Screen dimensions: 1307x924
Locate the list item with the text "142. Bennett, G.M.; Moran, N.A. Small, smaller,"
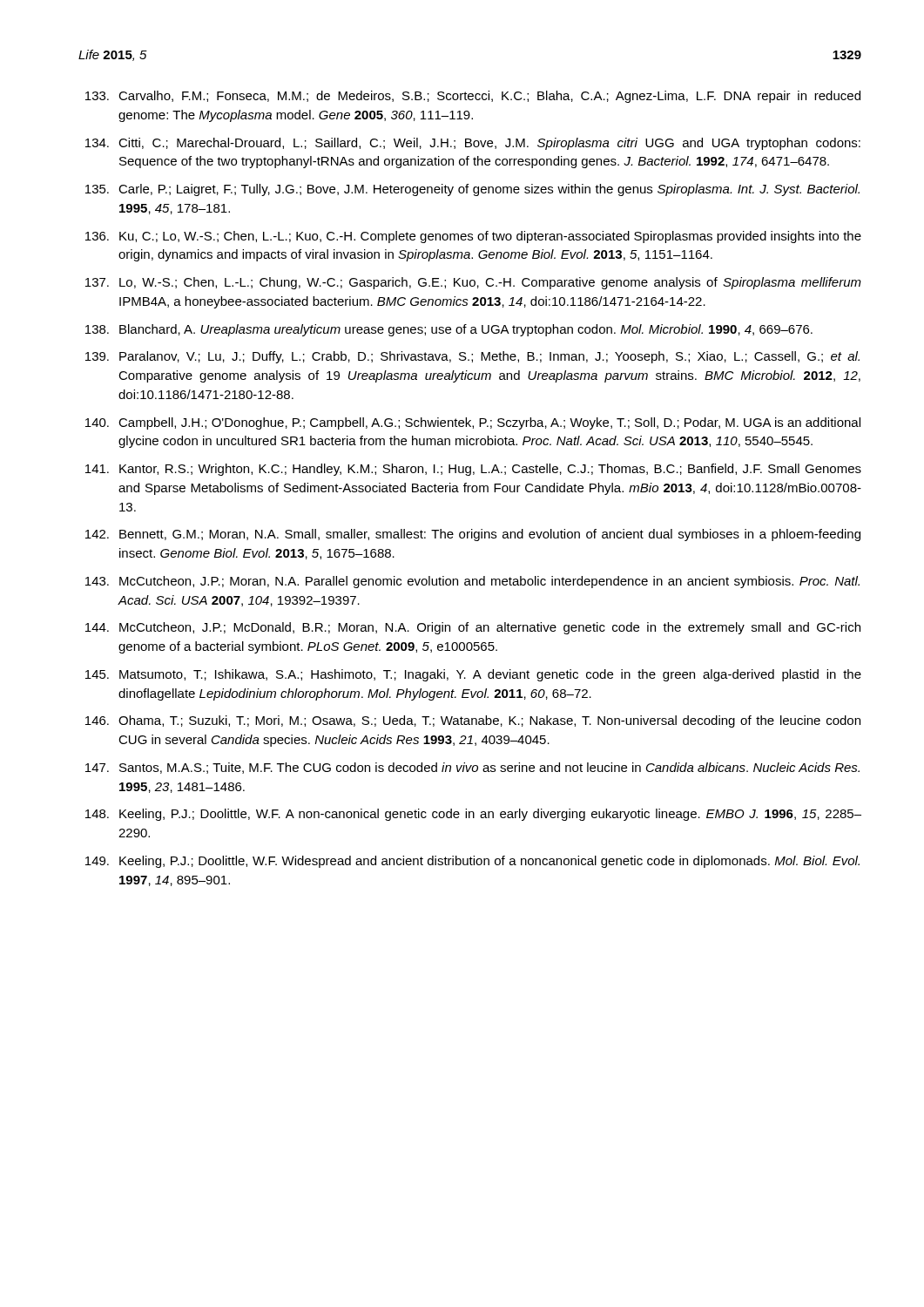pyautogui.click(x=470, y=544)
